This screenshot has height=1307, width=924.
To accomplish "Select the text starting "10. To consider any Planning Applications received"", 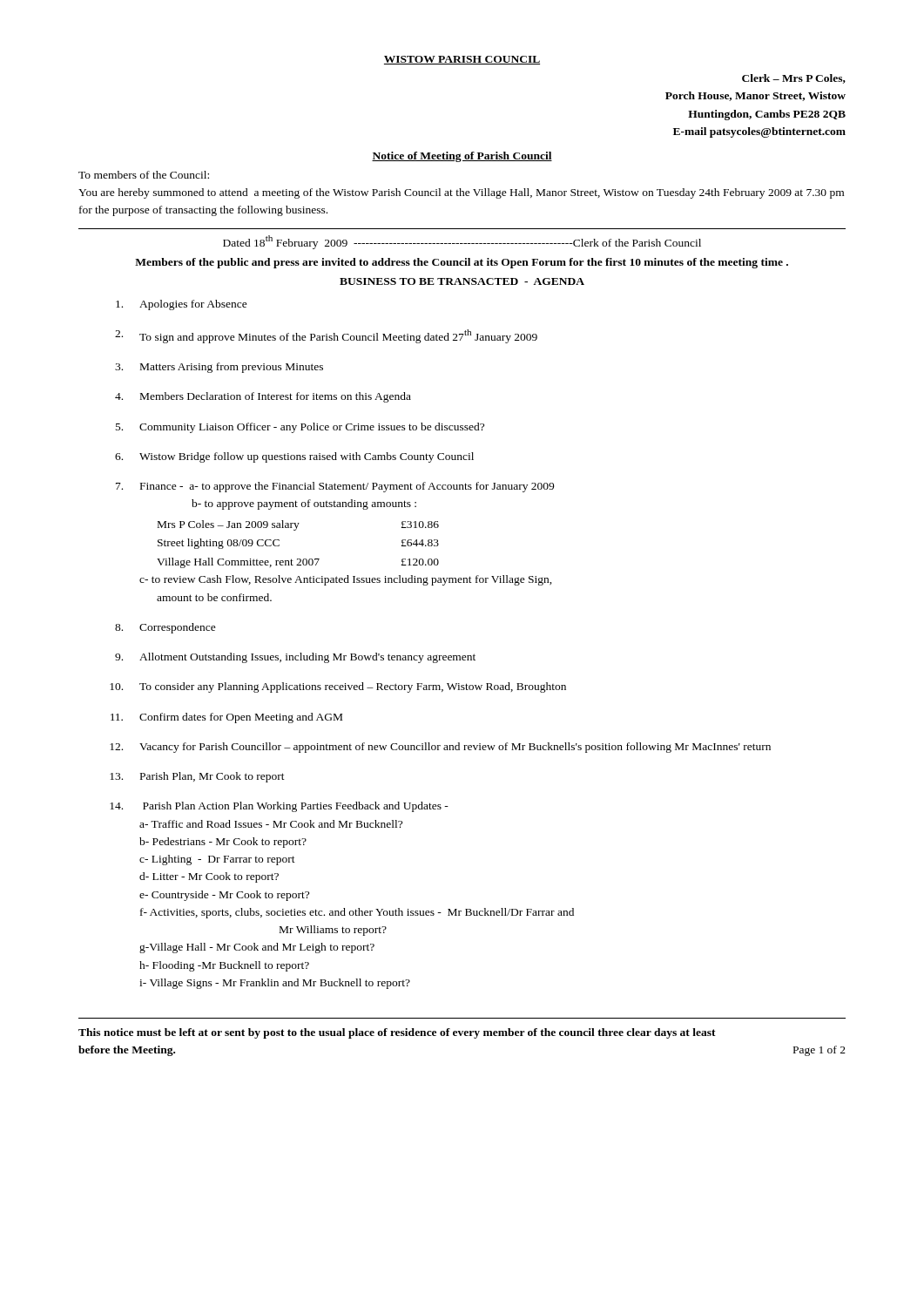I will [x=462, y=687].
